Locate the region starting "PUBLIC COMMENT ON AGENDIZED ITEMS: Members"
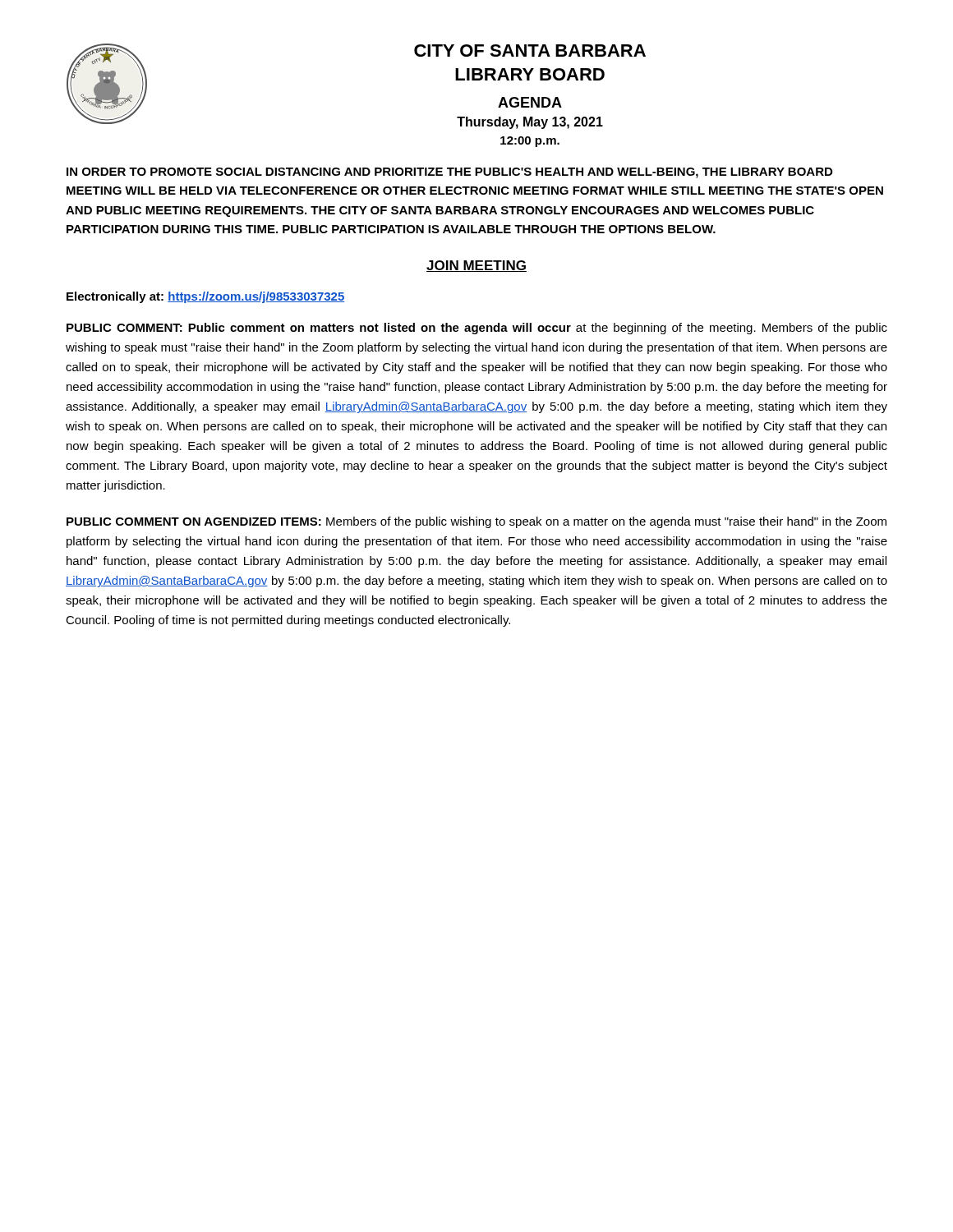This screenshot has height=1232, width=953. (x=476, y=571)
